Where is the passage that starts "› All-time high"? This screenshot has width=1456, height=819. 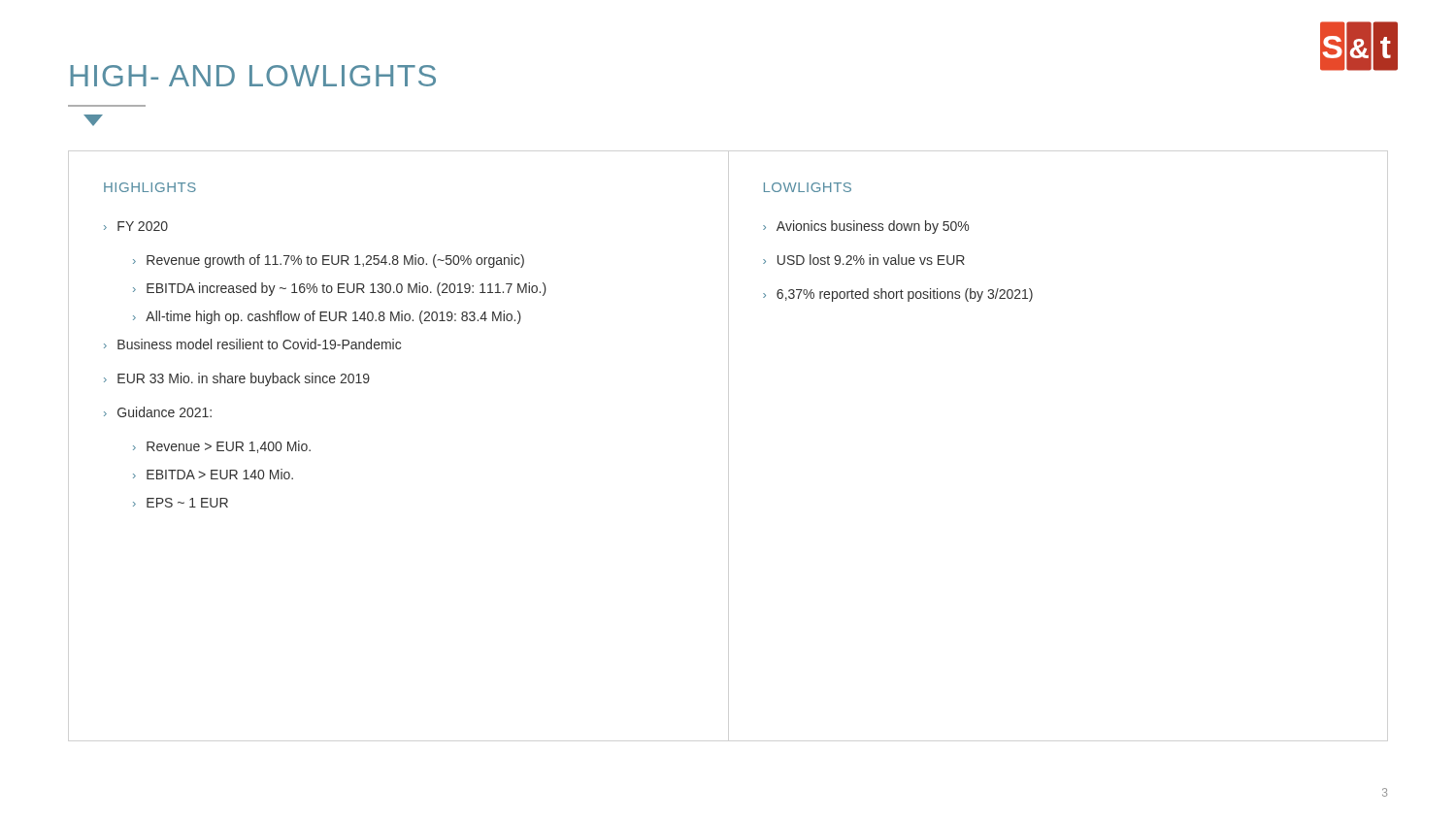point(327,317)
